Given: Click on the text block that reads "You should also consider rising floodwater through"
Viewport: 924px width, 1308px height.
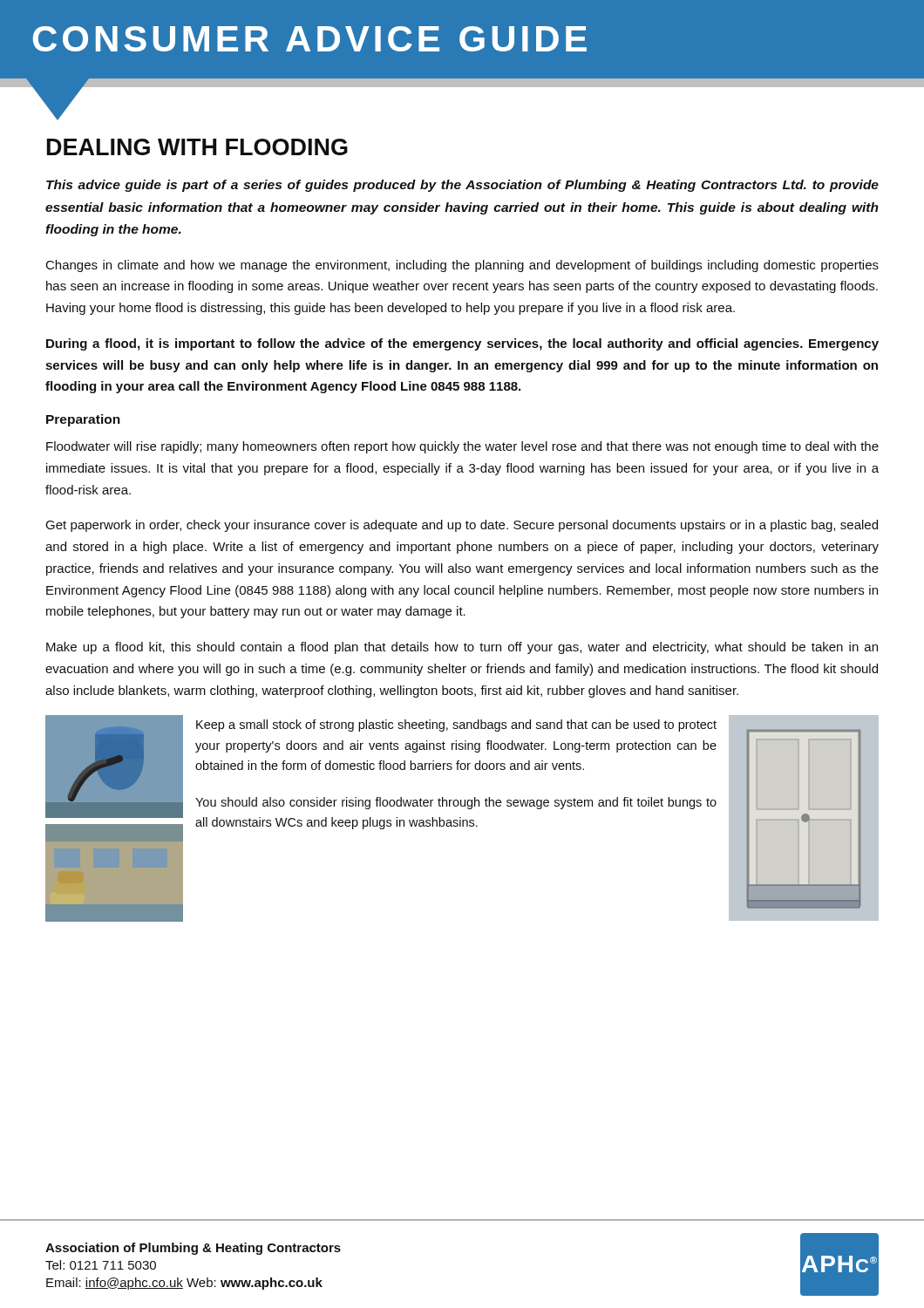Looking at the screenshot, I should pyautogui.click(x=456, y=812).
